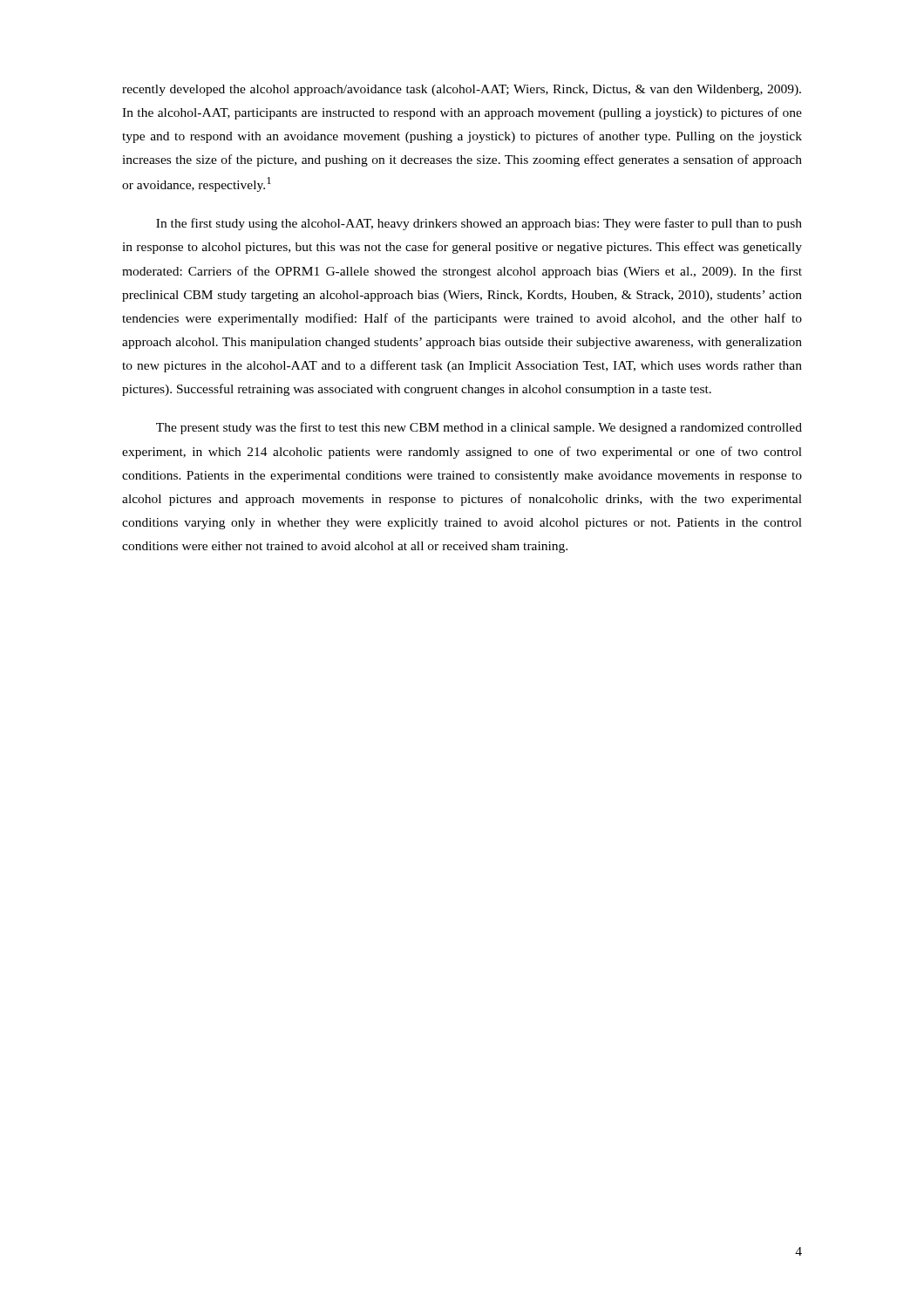
Task: Find the block on this page that starts "The present study"
Action: tap(462, 486)
